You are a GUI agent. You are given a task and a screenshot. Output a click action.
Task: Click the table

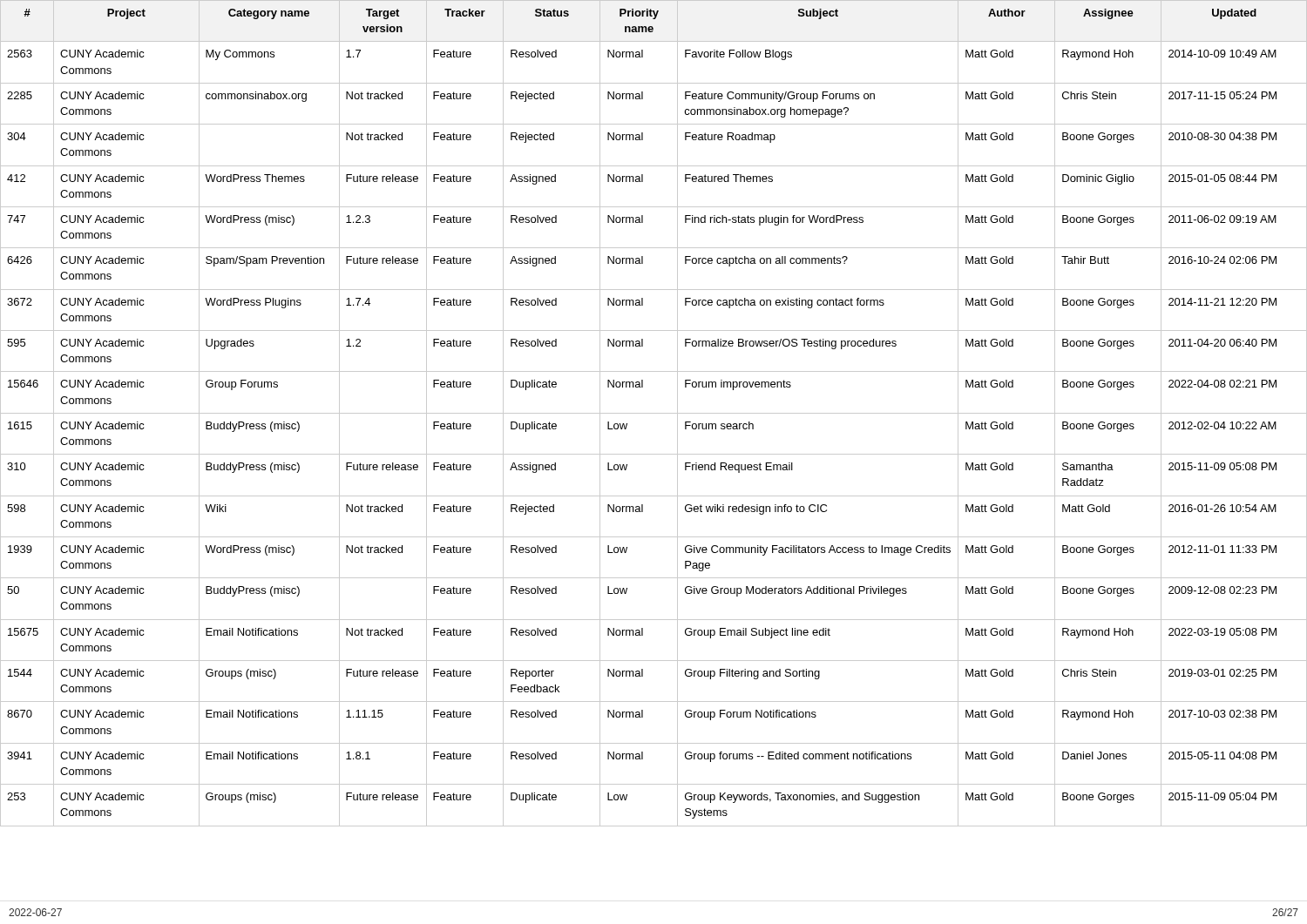click(654, 413)
